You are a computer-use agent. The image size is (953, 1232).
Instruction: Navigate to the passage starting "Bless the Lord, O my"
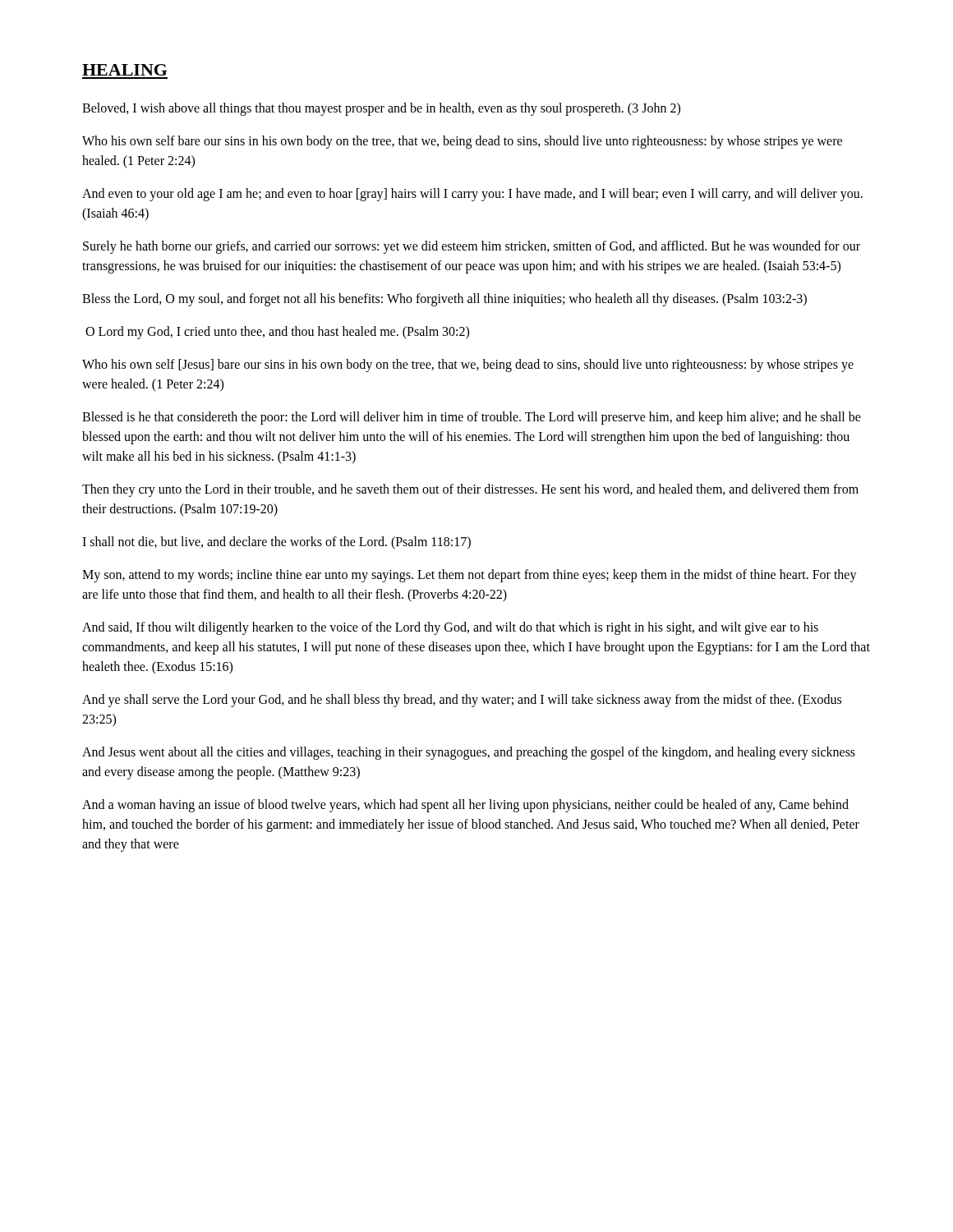click(445, 299)
